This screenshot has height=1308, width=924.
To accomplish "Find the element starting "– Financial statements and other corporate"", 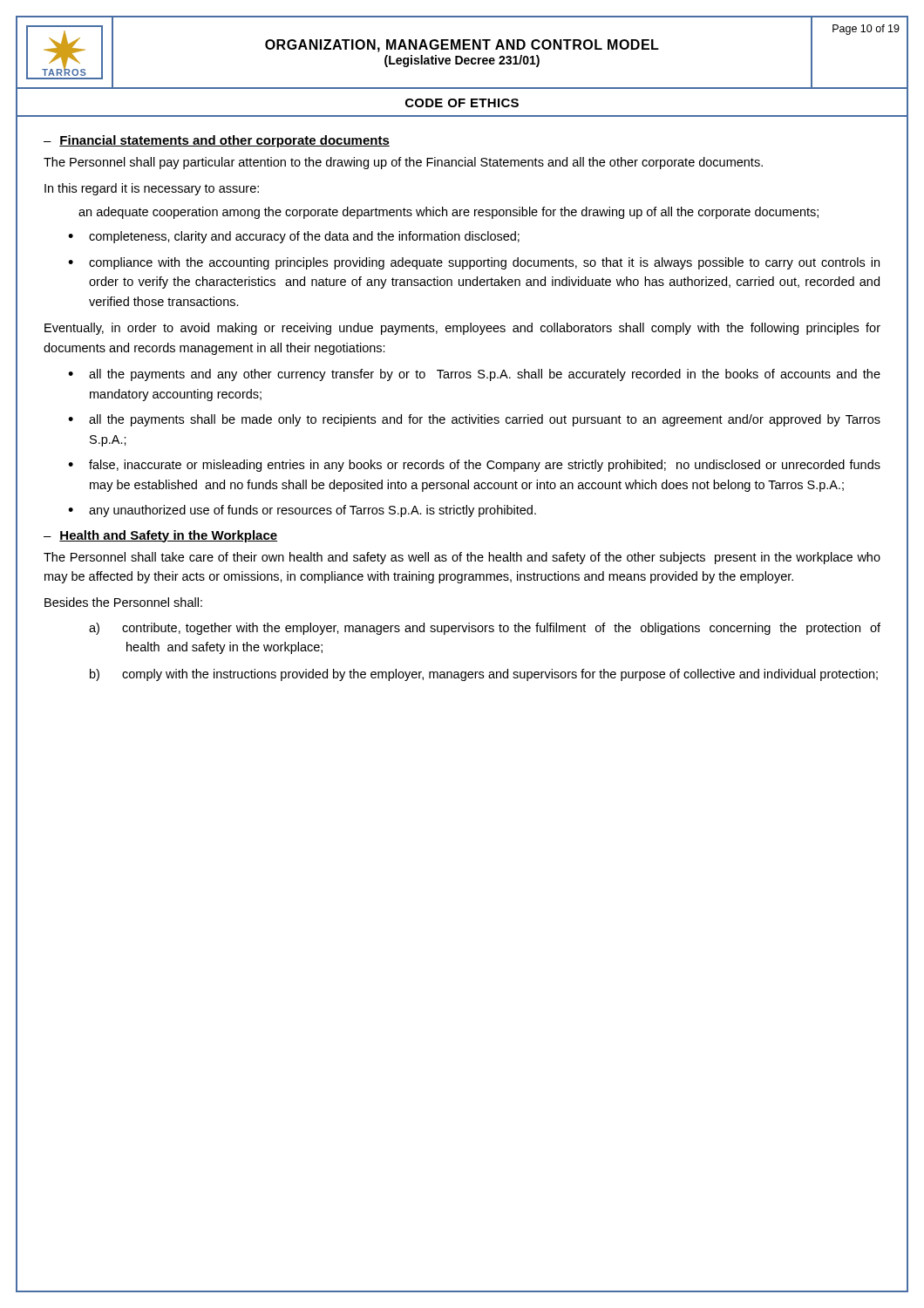I will click(217, 141).
